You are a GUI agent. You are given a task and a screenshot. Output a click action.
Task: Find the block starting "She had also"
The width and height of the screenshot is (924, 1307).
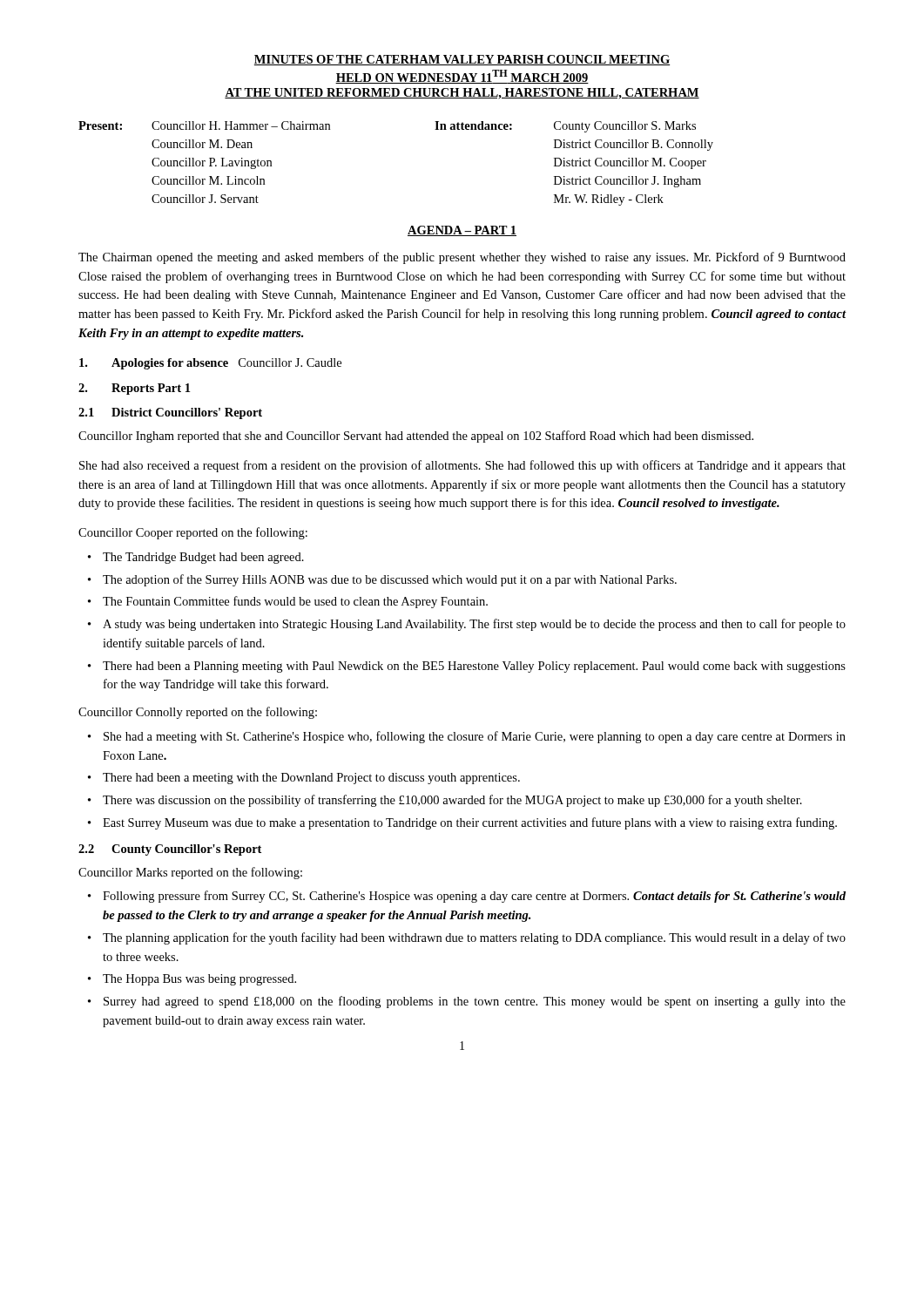point(462,484)
